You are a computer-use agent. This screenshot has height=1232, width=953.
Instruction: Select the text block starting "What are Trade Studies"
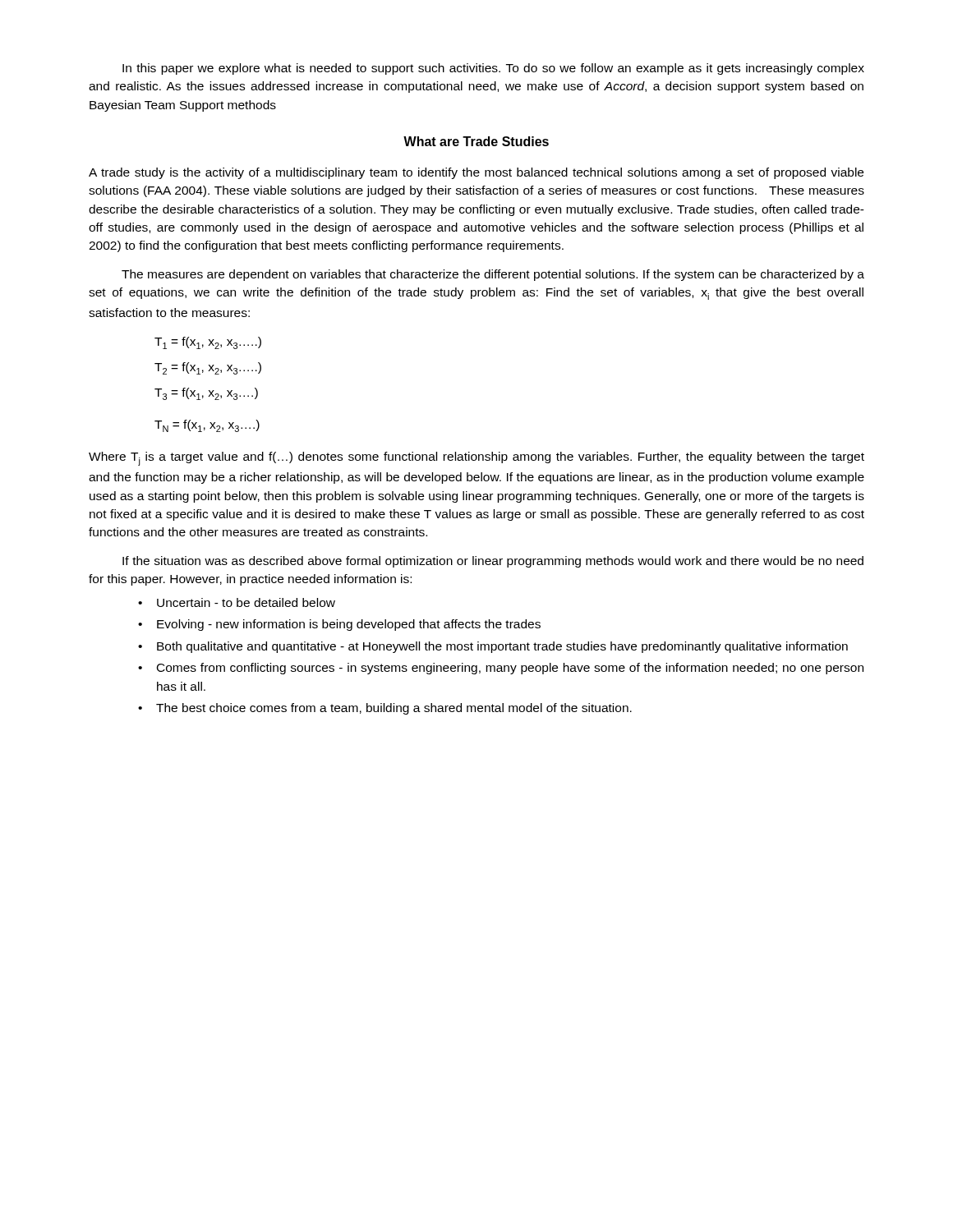(x=476, y=142)
